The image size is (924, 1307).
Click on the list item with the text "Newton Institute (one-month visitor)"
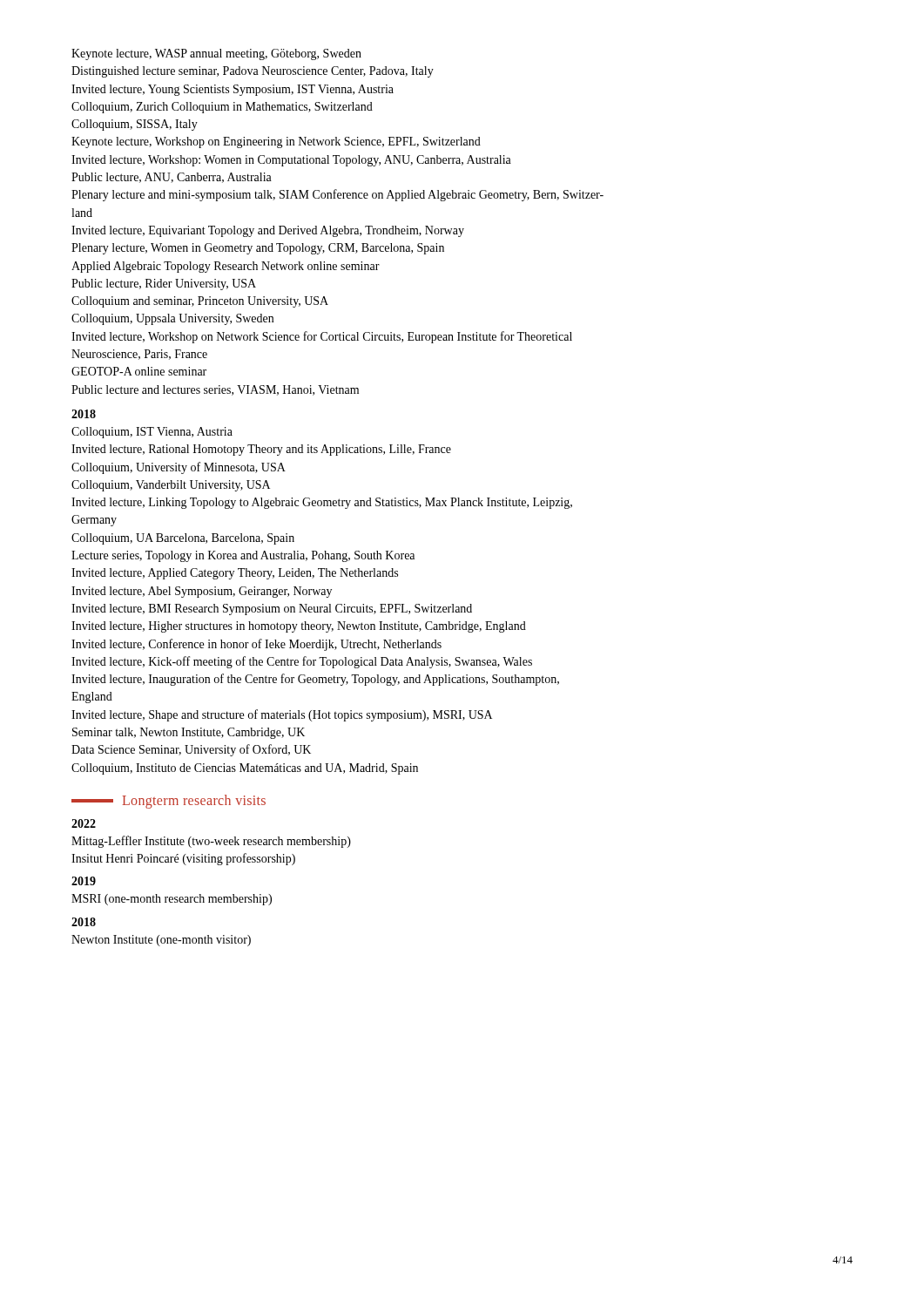[x=161, y=939]
